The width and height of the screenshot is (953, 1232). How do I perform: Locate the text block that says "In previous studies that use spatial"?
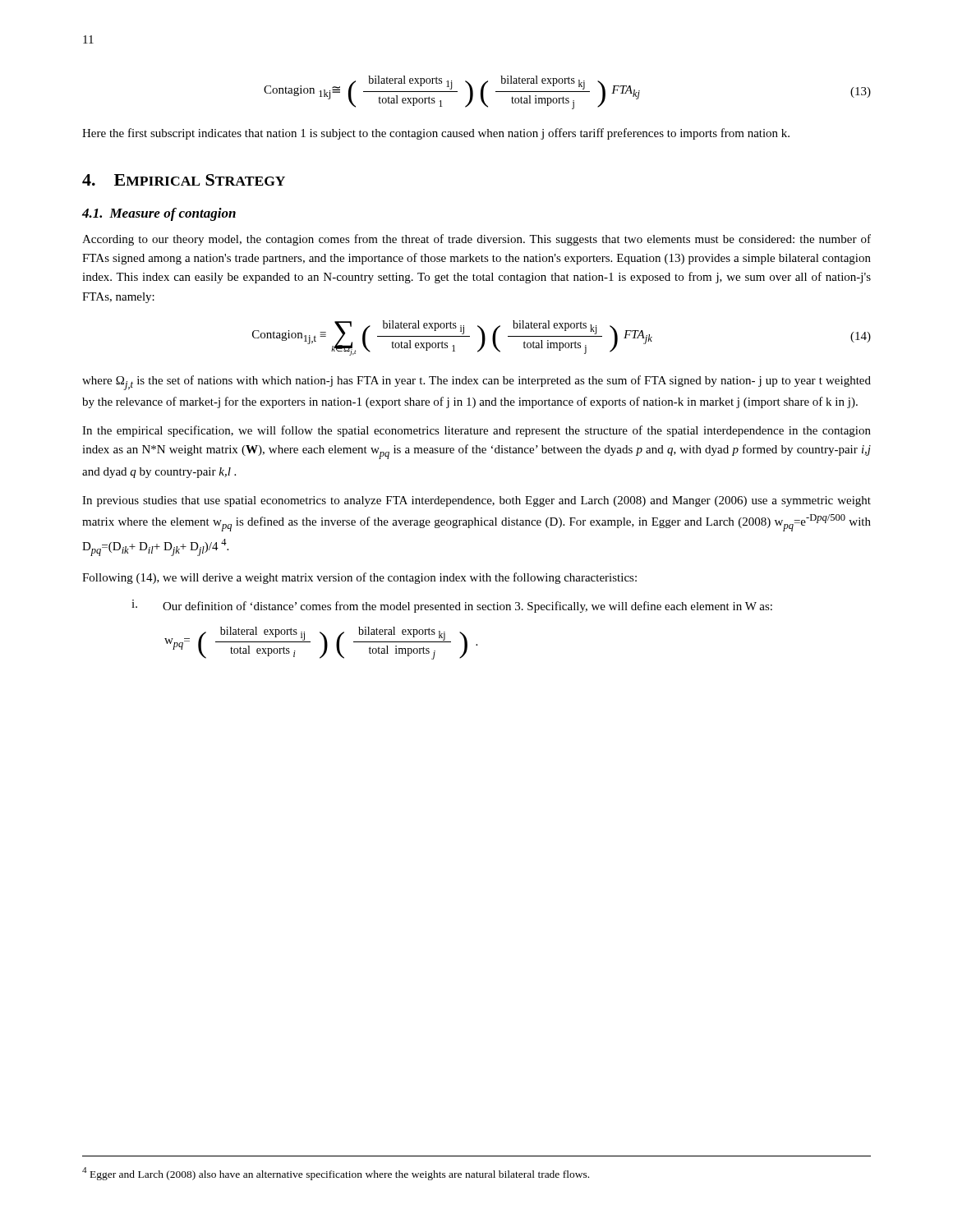click(x=476, y=525)
